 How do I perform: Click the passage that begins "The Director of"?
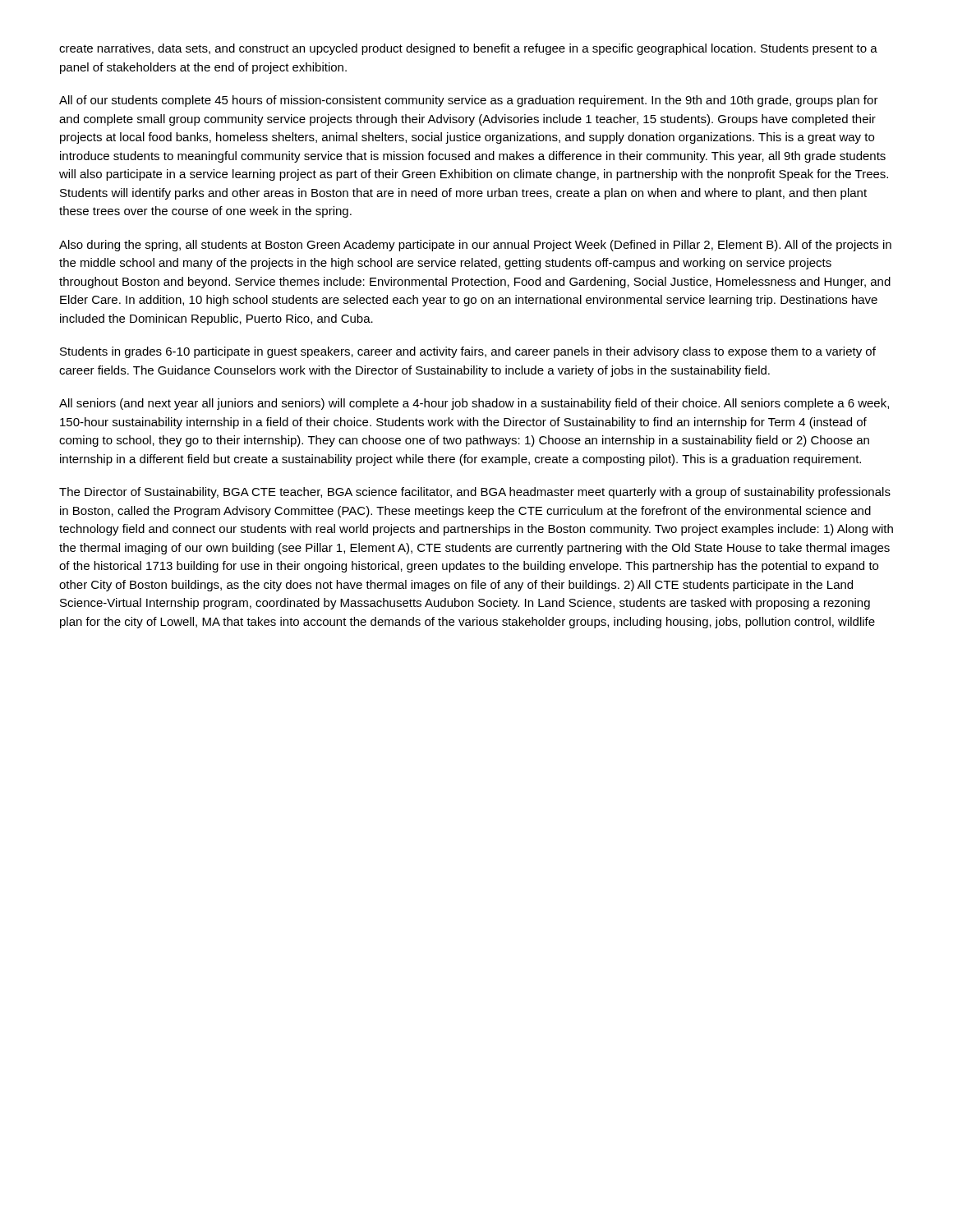[x=476, y=556]
